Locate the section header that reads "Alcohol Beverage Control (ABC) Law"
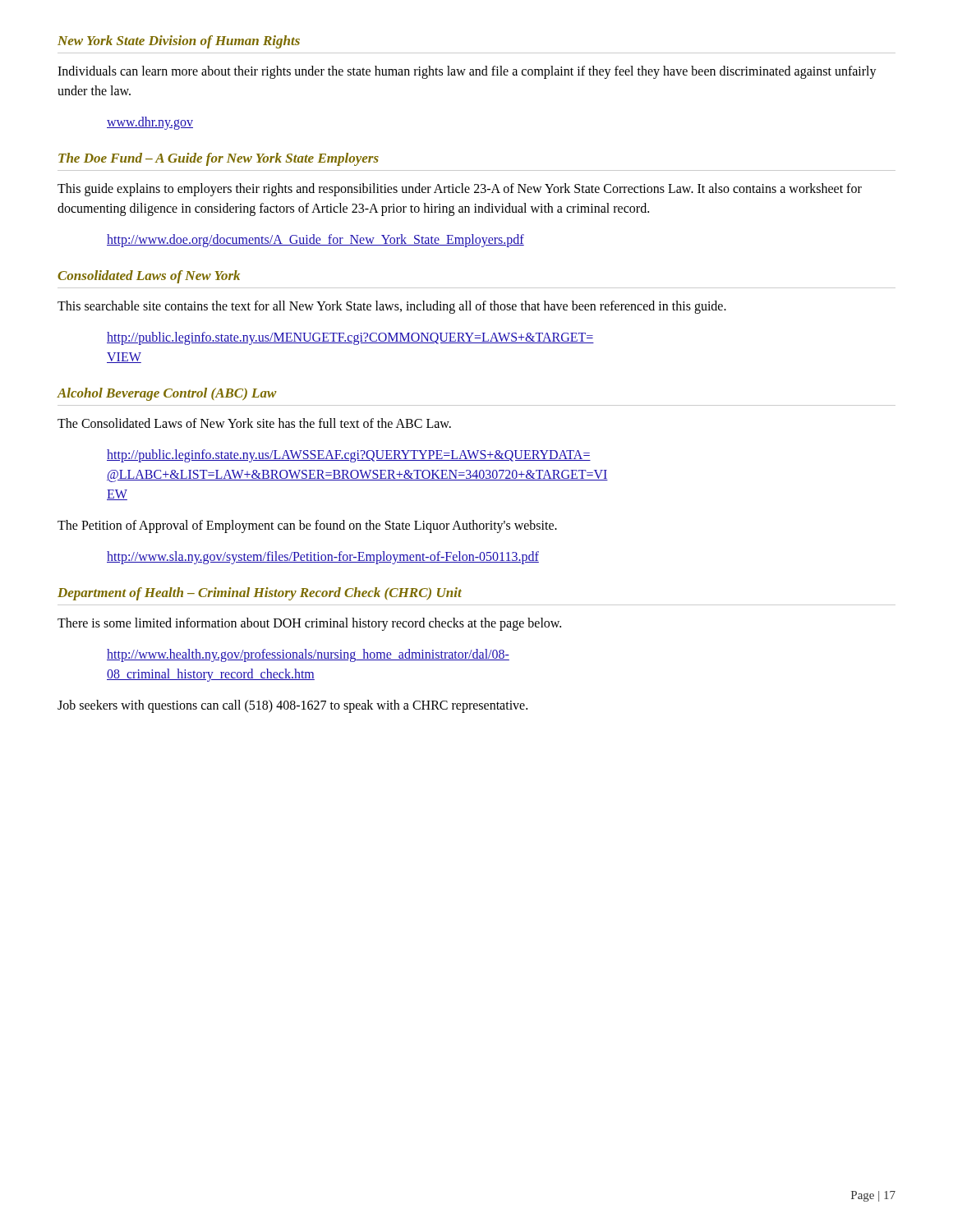This screenshot has height=1232, width=953. (476, 395)
